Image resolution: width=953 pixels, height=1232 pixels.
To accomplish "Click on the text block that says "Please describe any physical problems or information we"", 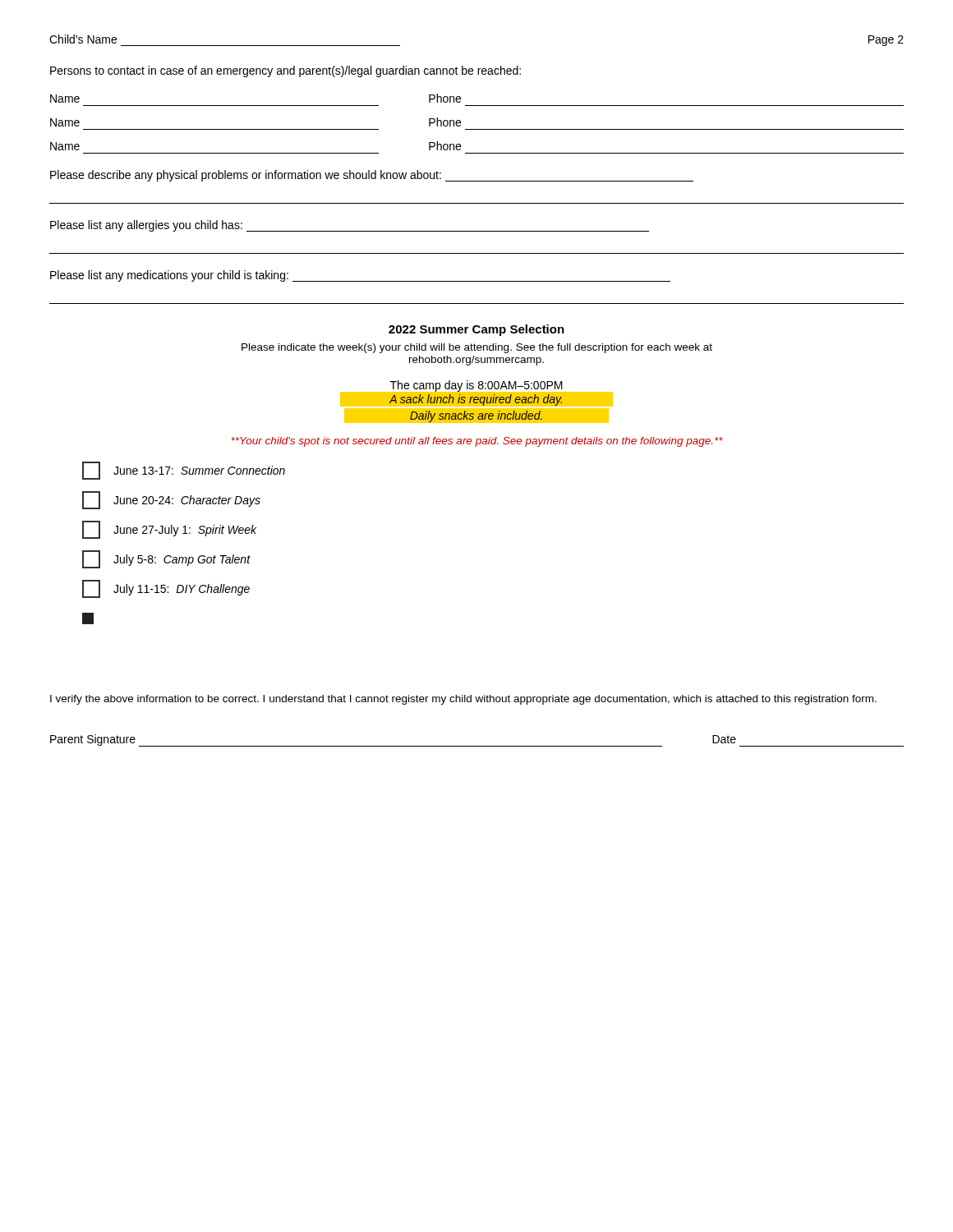I will [371, 175].
